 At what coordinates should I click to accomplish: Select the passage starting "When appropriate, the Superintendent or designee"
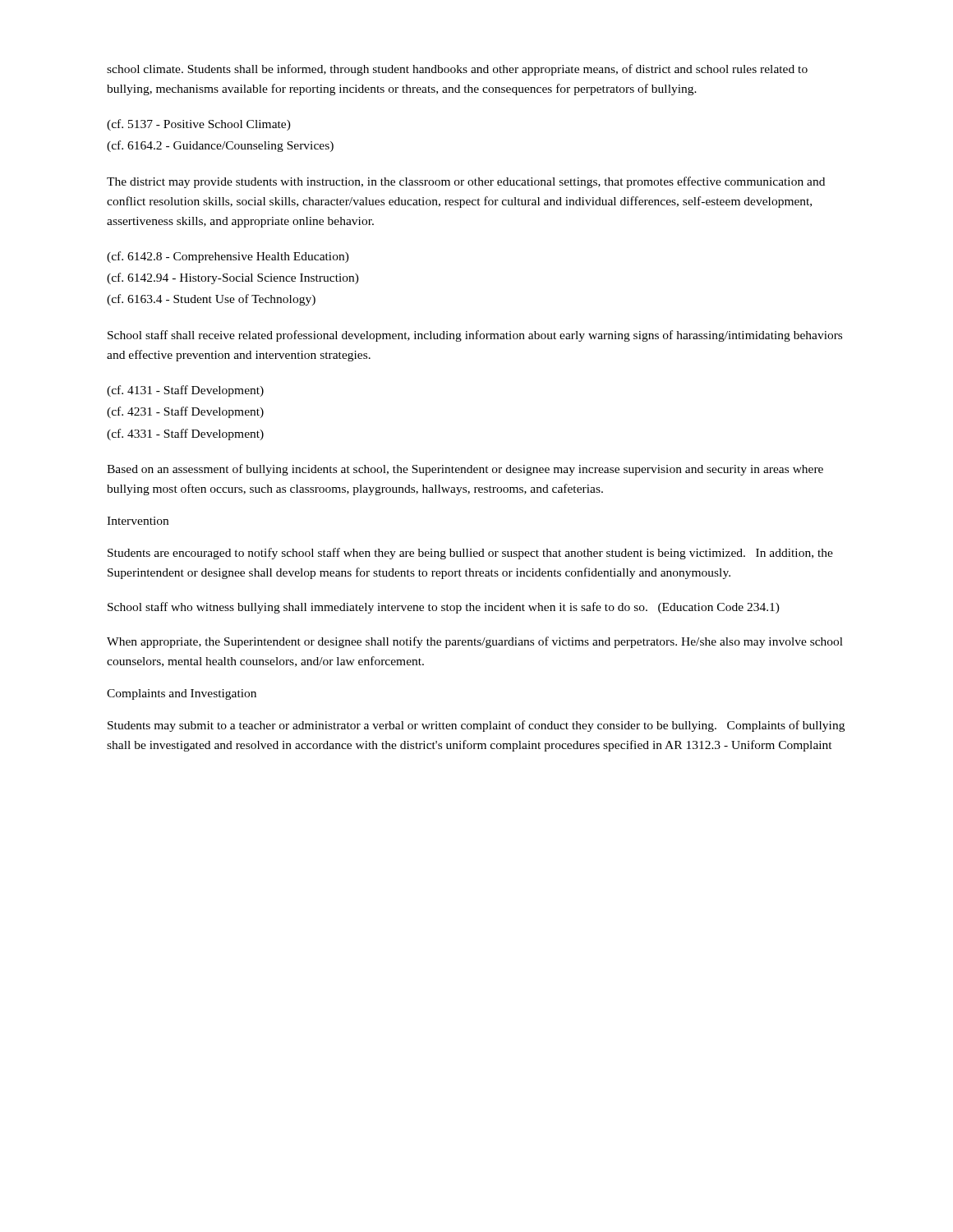click(x=475, y=651)
